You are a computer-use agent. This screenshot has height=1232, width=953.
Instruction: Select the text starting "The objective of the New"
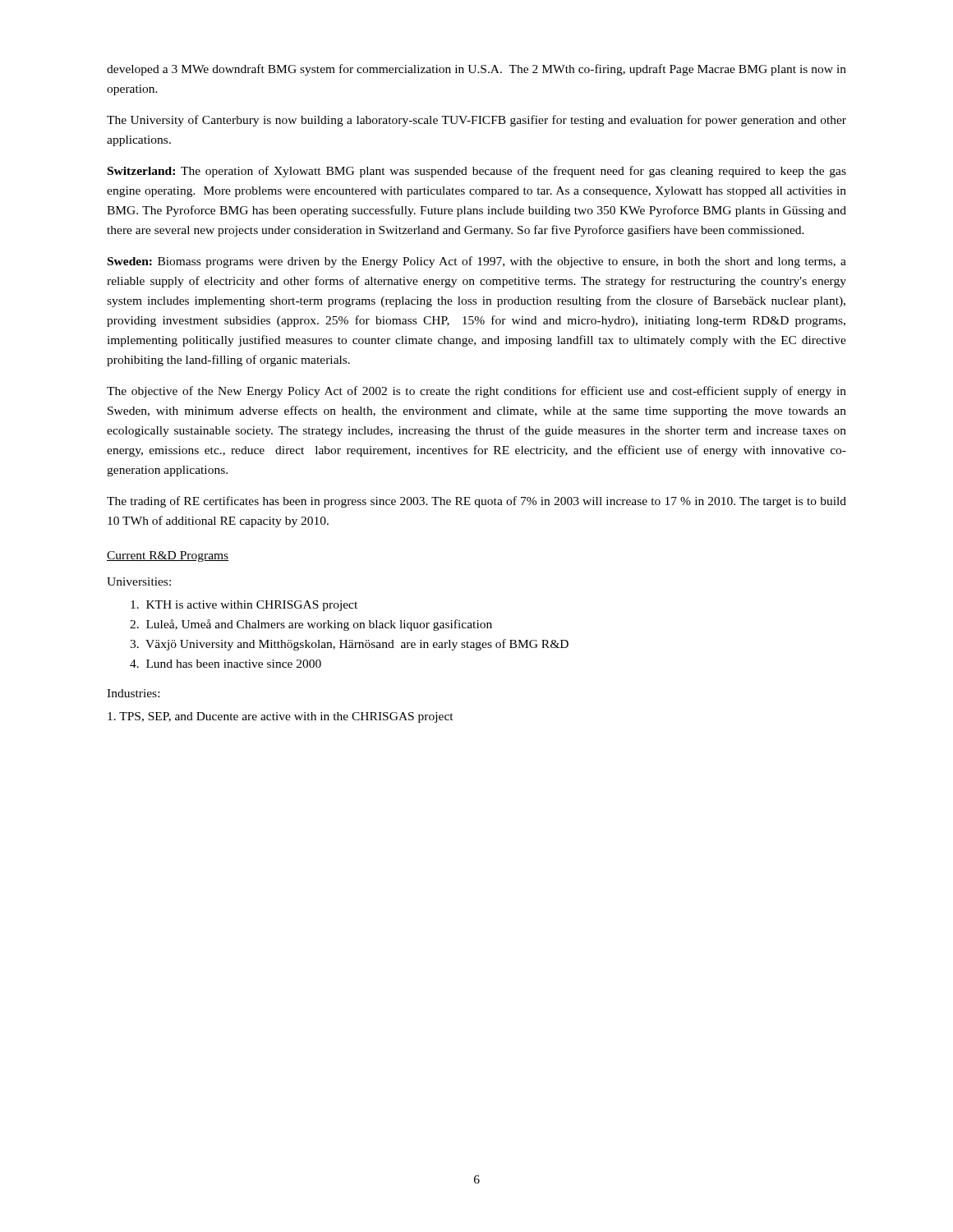476,430
